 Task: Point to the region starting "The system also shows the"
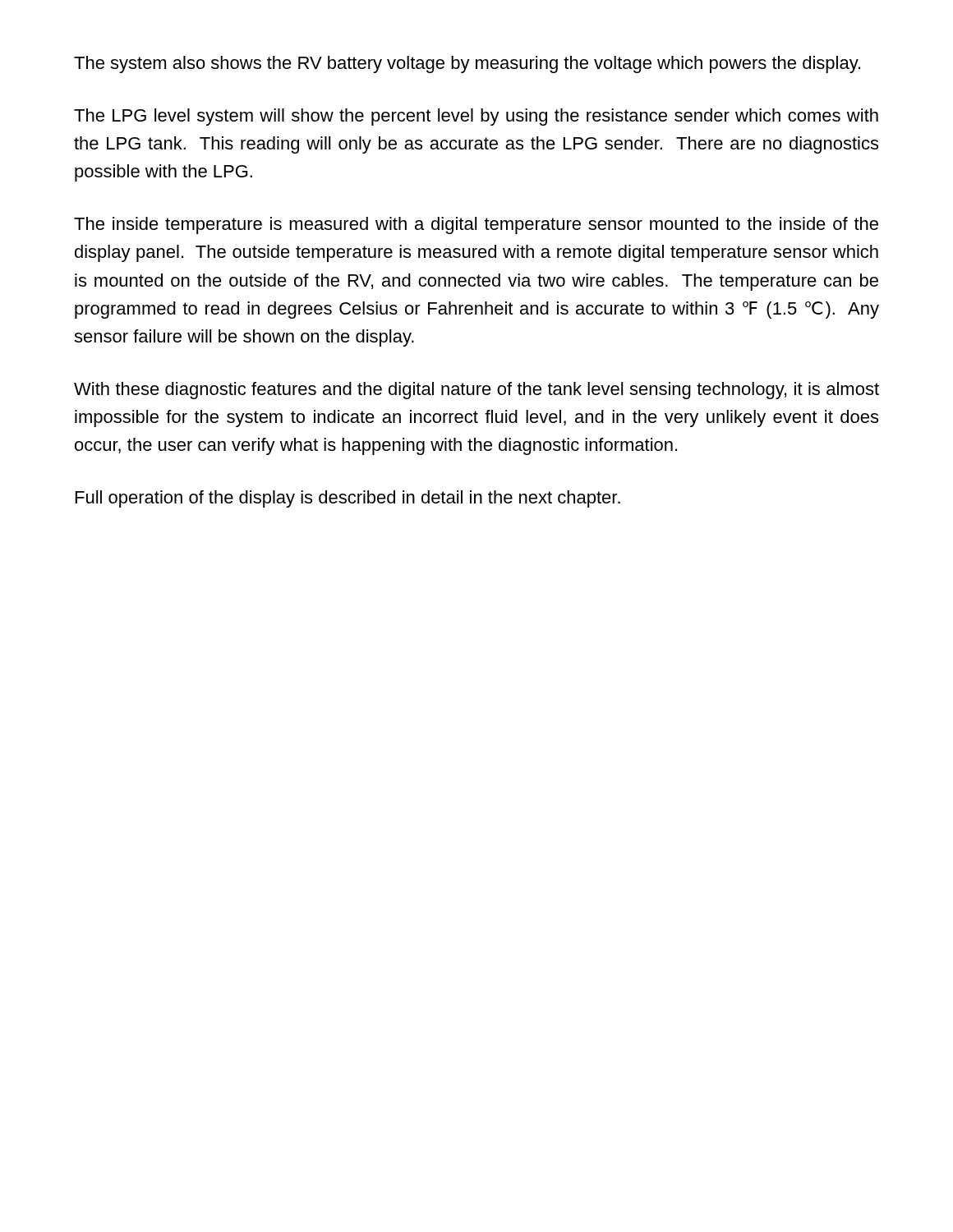468,63
